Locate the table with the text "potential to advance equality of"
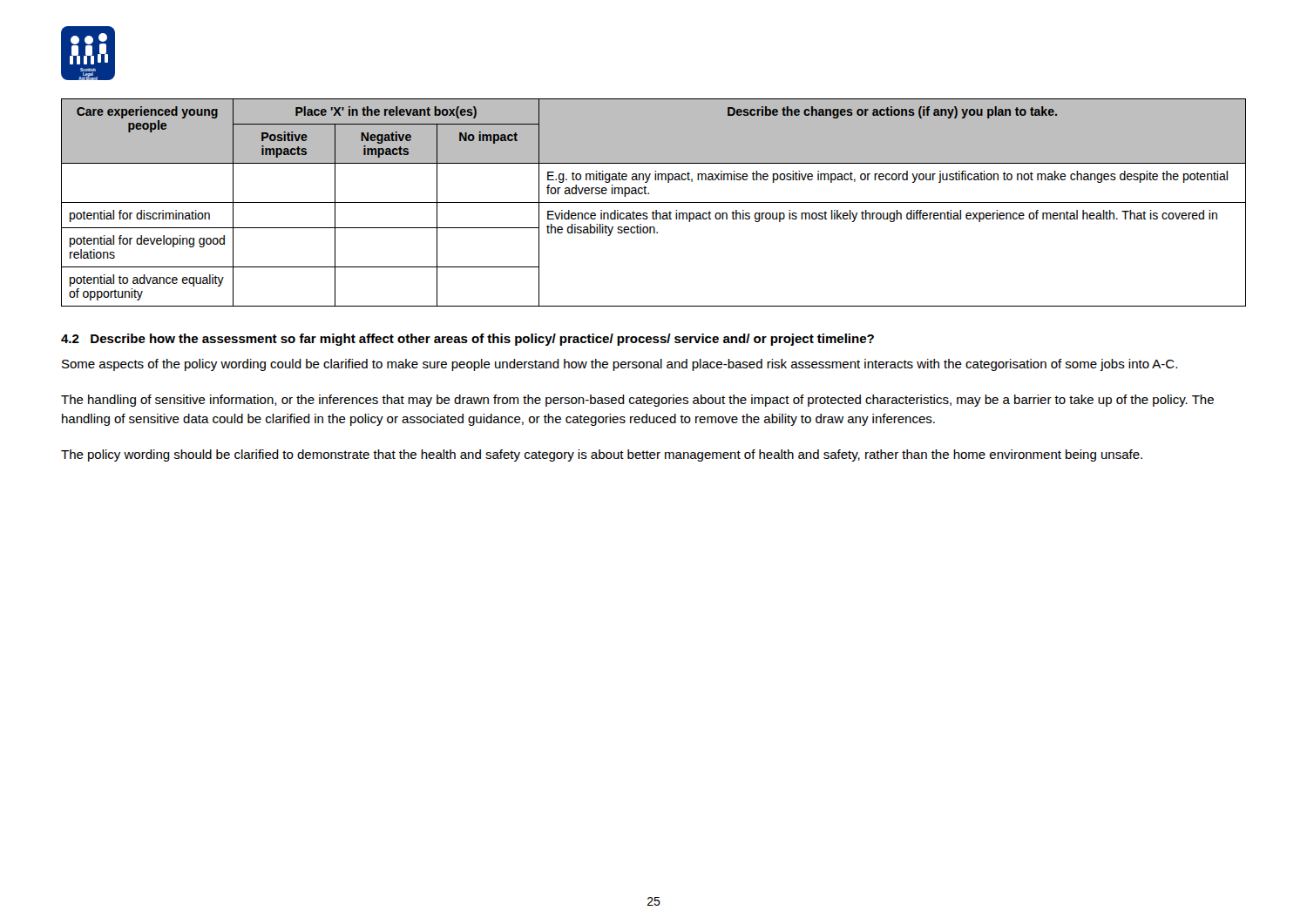Image resolution: width=1307 pixels, height=924 pixels. click(654, 202)
